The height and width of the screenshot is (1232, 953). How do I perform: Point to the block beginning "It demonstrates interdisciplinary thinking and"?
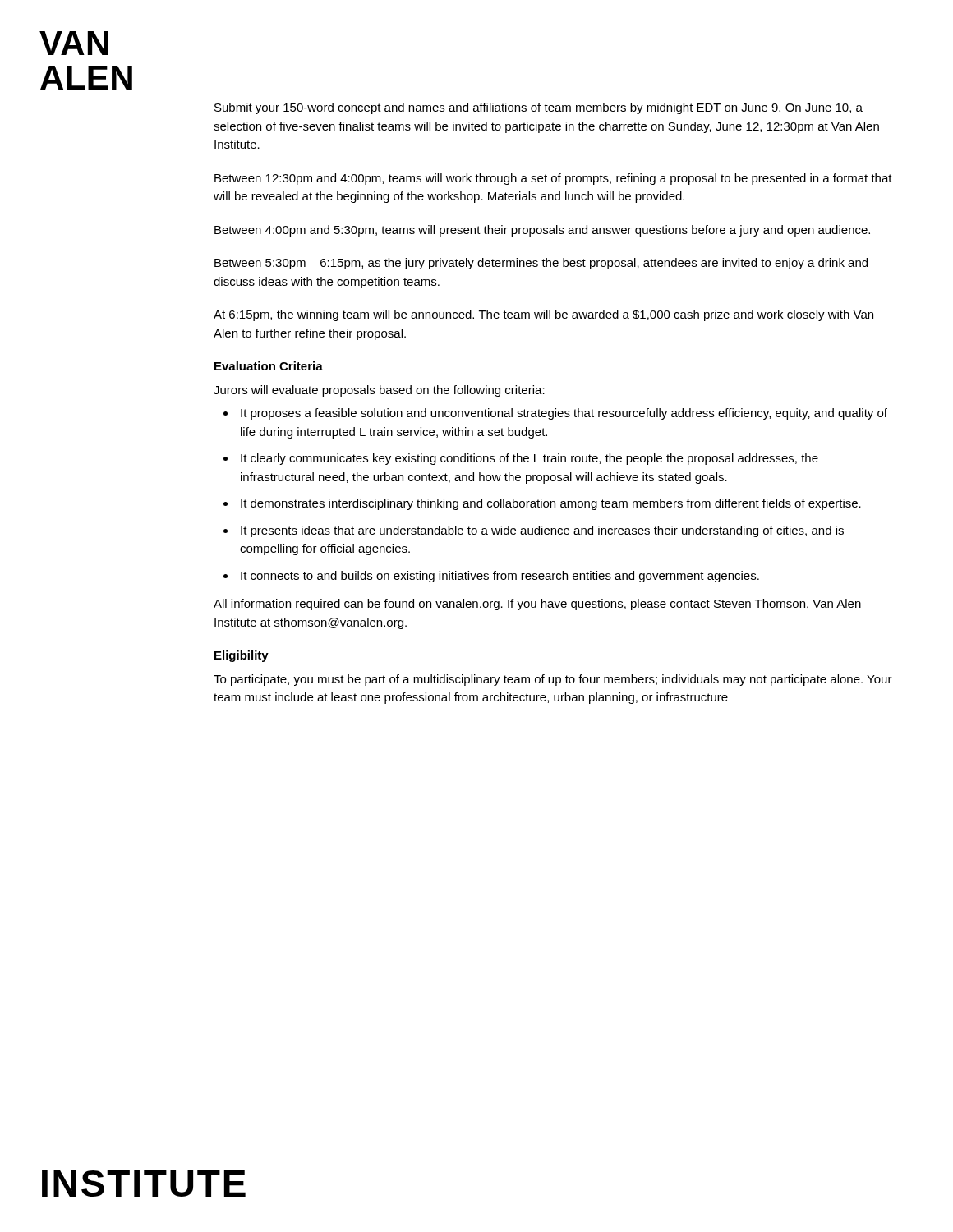click(x=551, y=503)
